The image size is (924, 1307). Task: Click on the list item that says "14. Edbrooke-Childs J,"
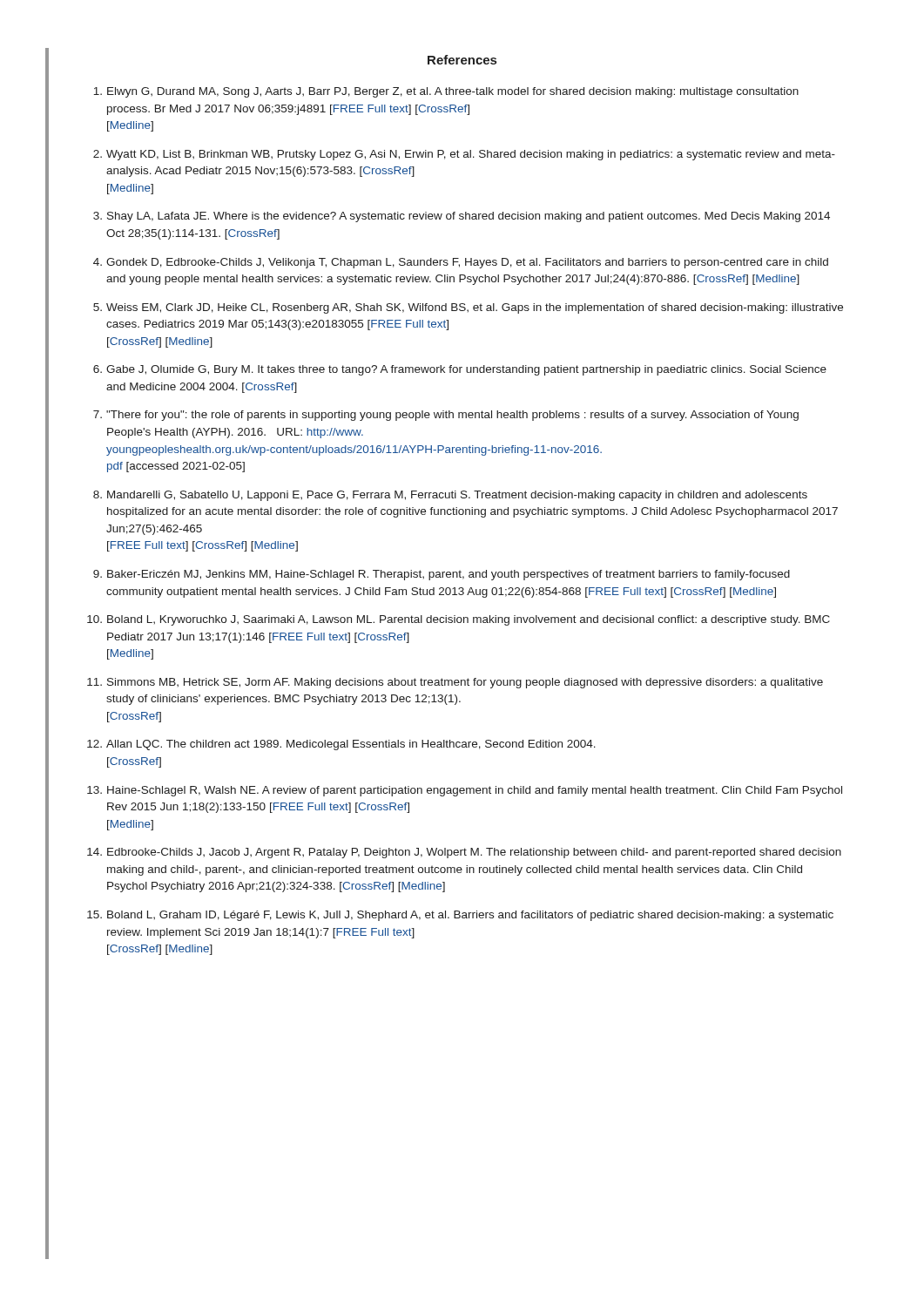click(462, 869)
